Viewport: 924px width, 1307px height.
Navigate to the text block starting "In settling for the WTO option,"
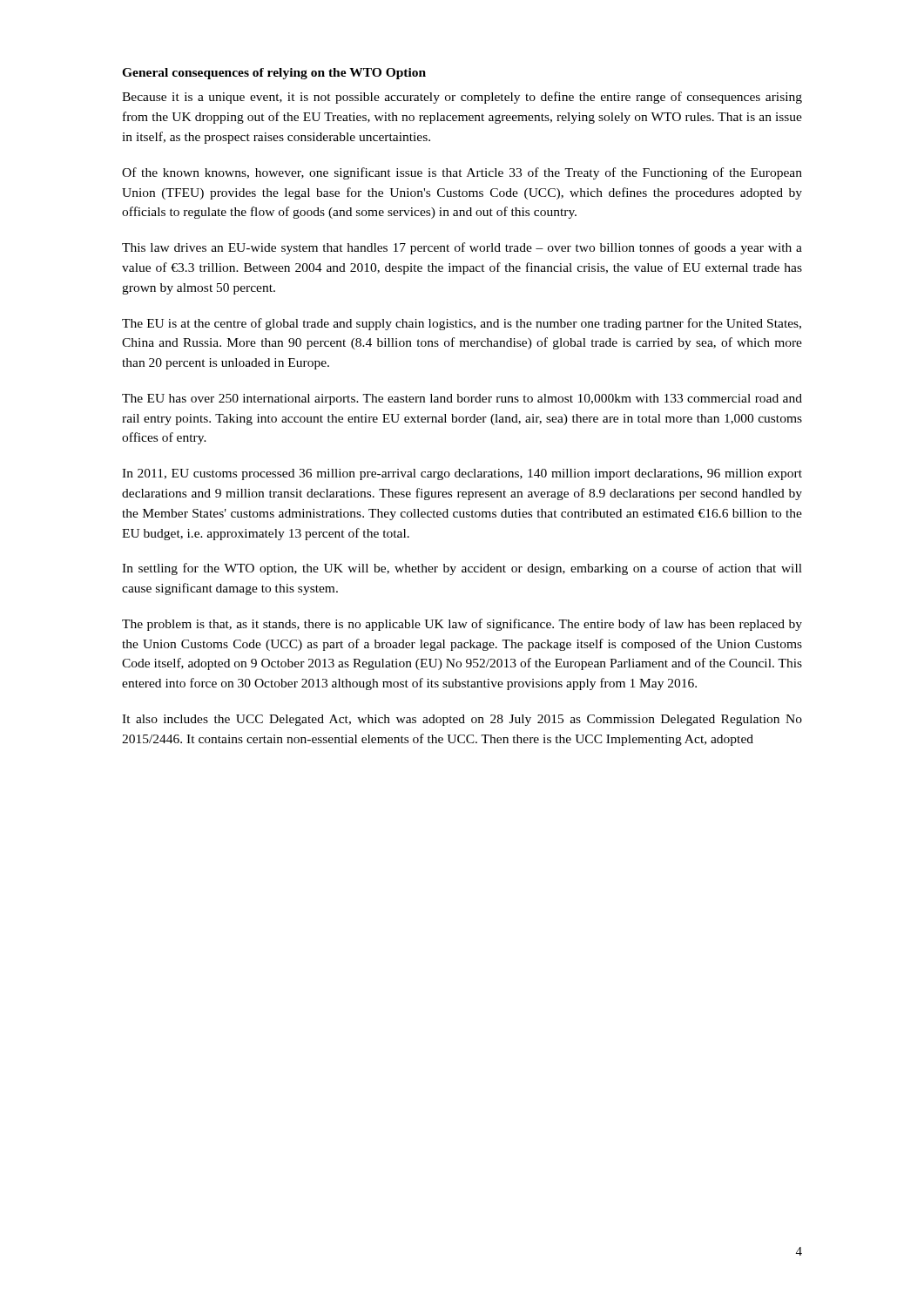[462, 578]
